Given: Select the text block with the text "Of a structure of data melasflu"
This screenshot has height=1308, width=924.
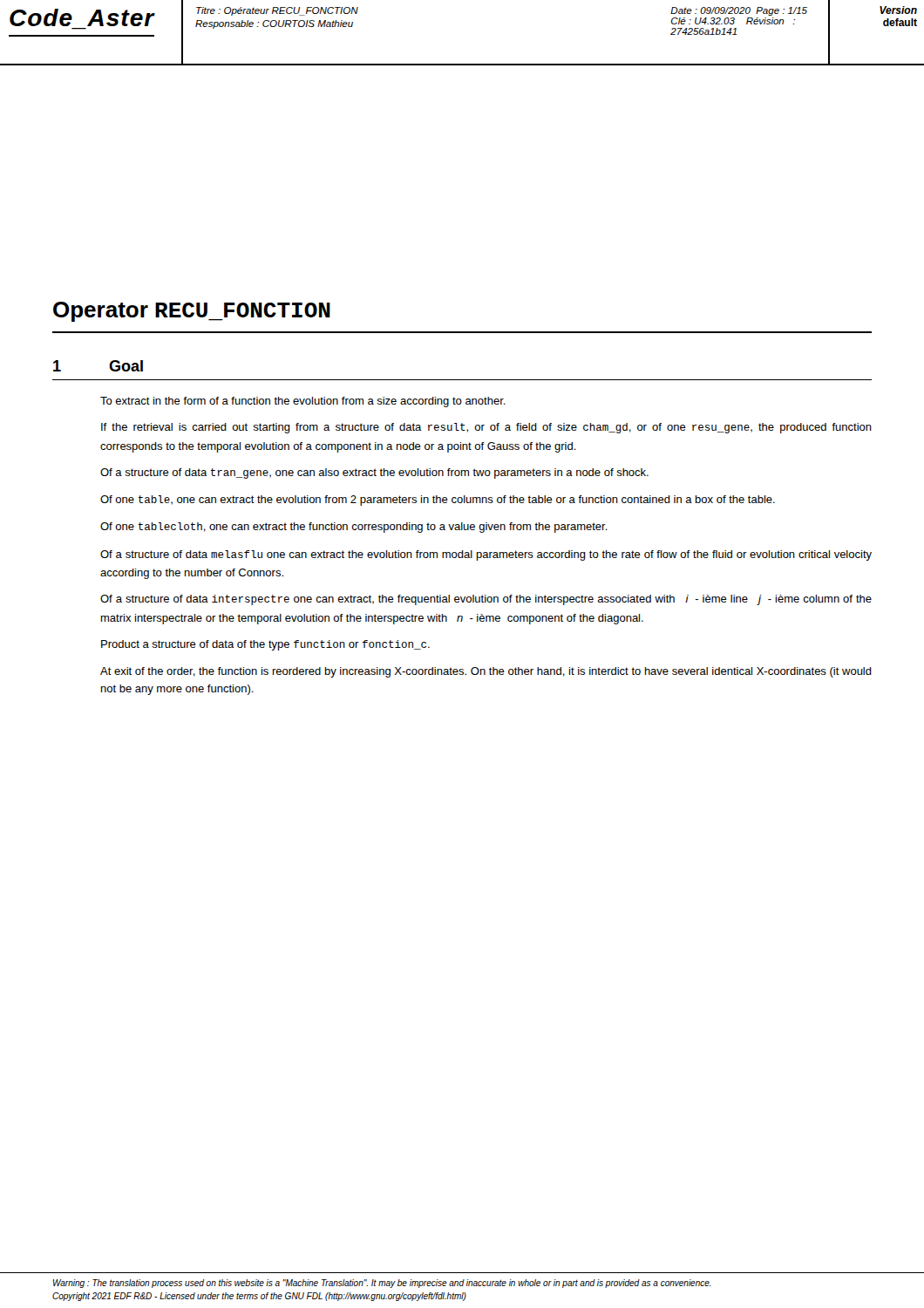Looking at the screenshot, I should click(x=486, y=563).
